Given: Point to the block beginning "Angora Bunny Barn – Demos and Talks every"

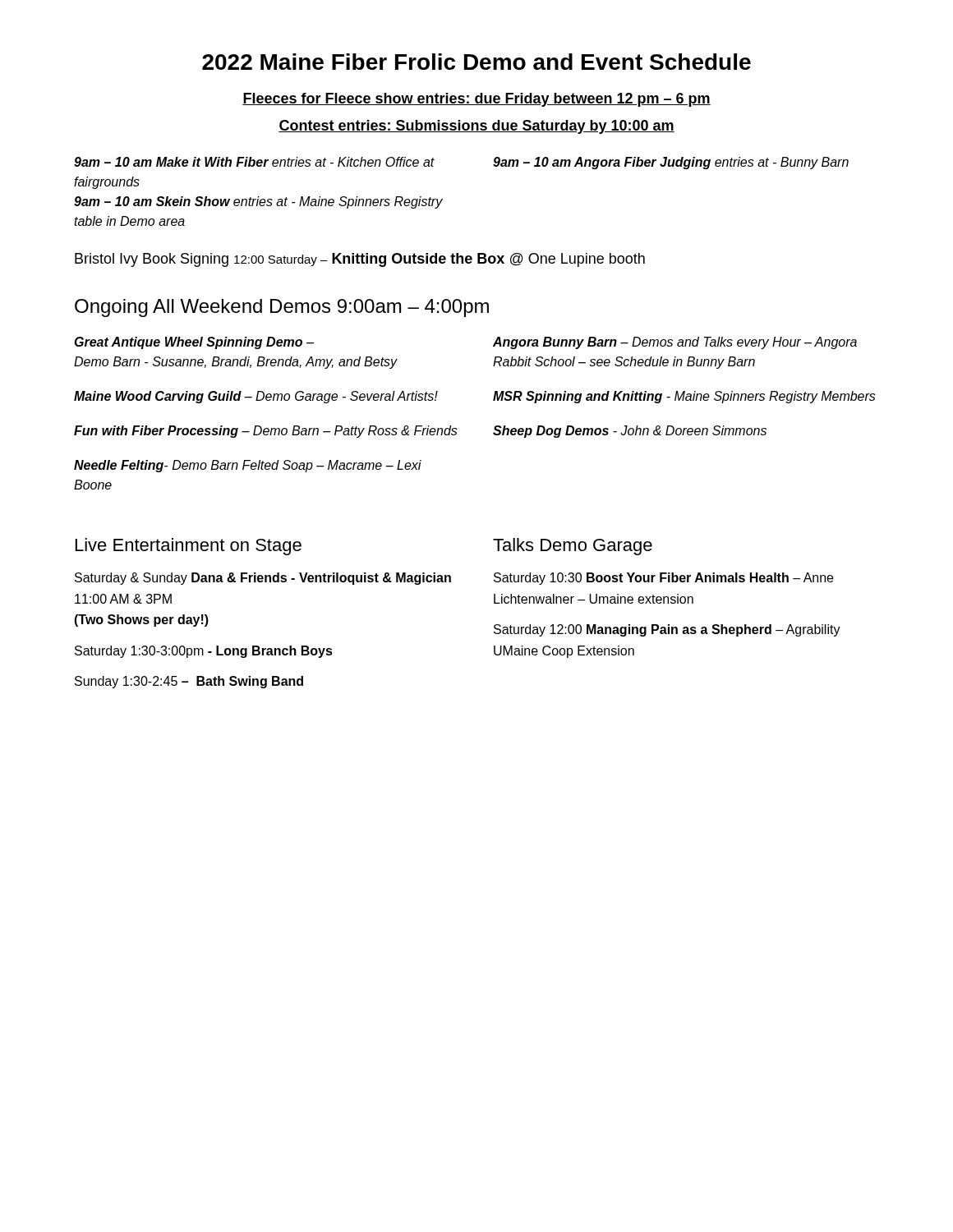Looking at the screenshot, I should [675, 352].
